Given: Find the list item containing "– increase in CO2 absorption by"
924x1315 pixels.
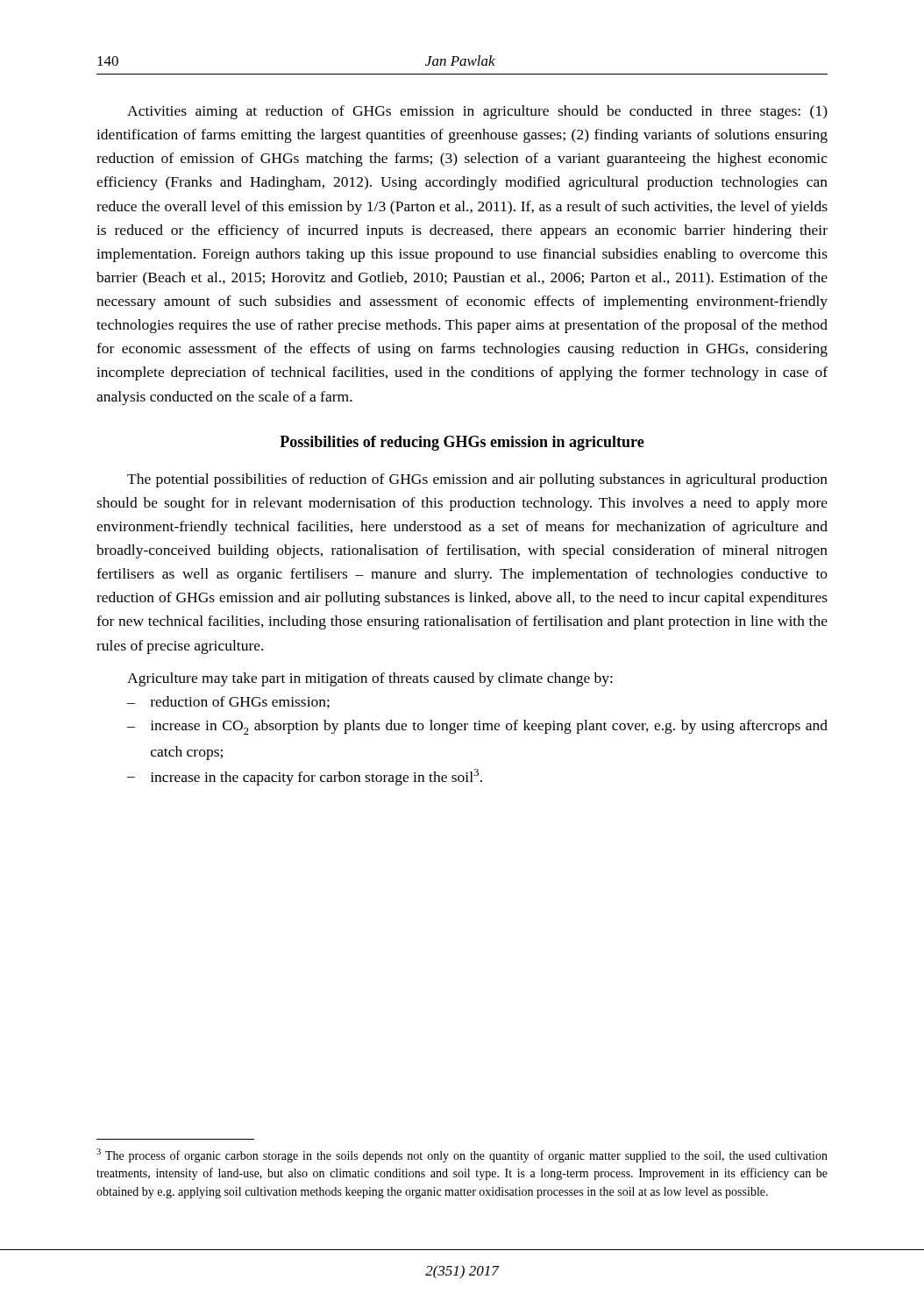Looking at the screenshot, I should [x=477, y=739].
